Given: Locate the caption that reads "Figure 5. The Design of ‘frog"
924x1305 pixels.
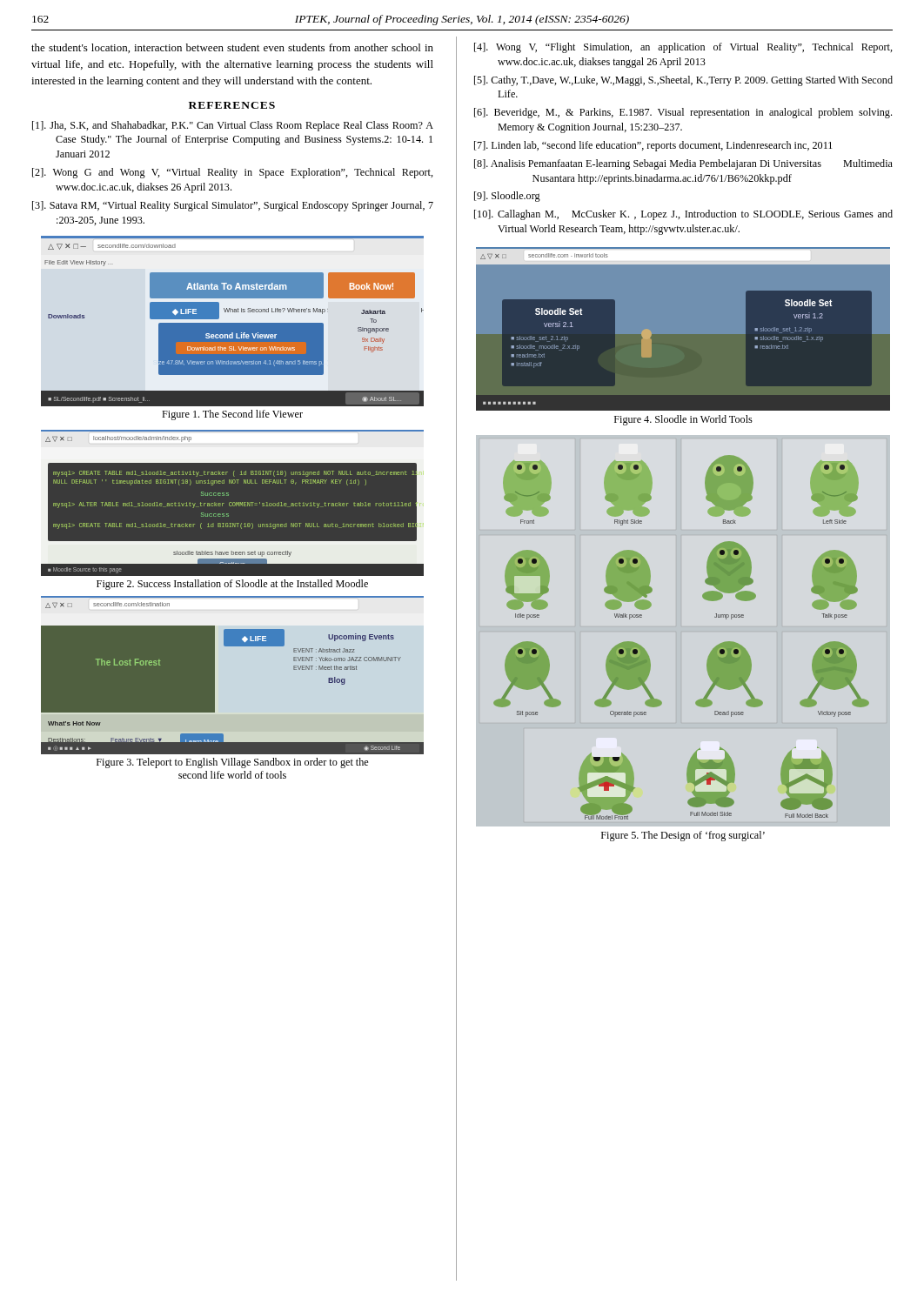Looking at the screenshot, I should point(683,835).
